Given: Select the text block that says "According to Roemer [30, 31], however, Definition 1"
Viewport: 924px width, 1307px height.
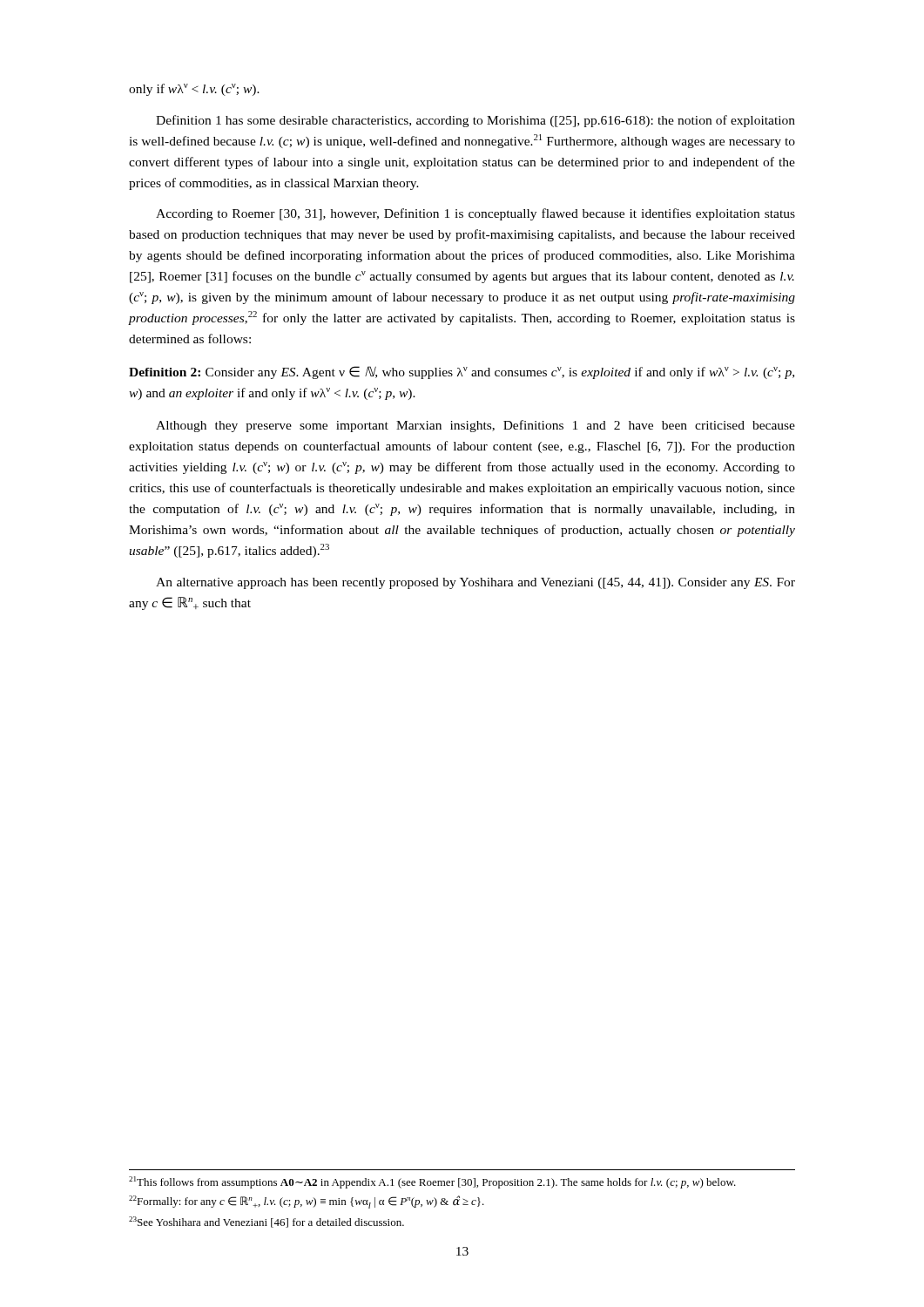Looking at the screenshot, I should [462, 277].
